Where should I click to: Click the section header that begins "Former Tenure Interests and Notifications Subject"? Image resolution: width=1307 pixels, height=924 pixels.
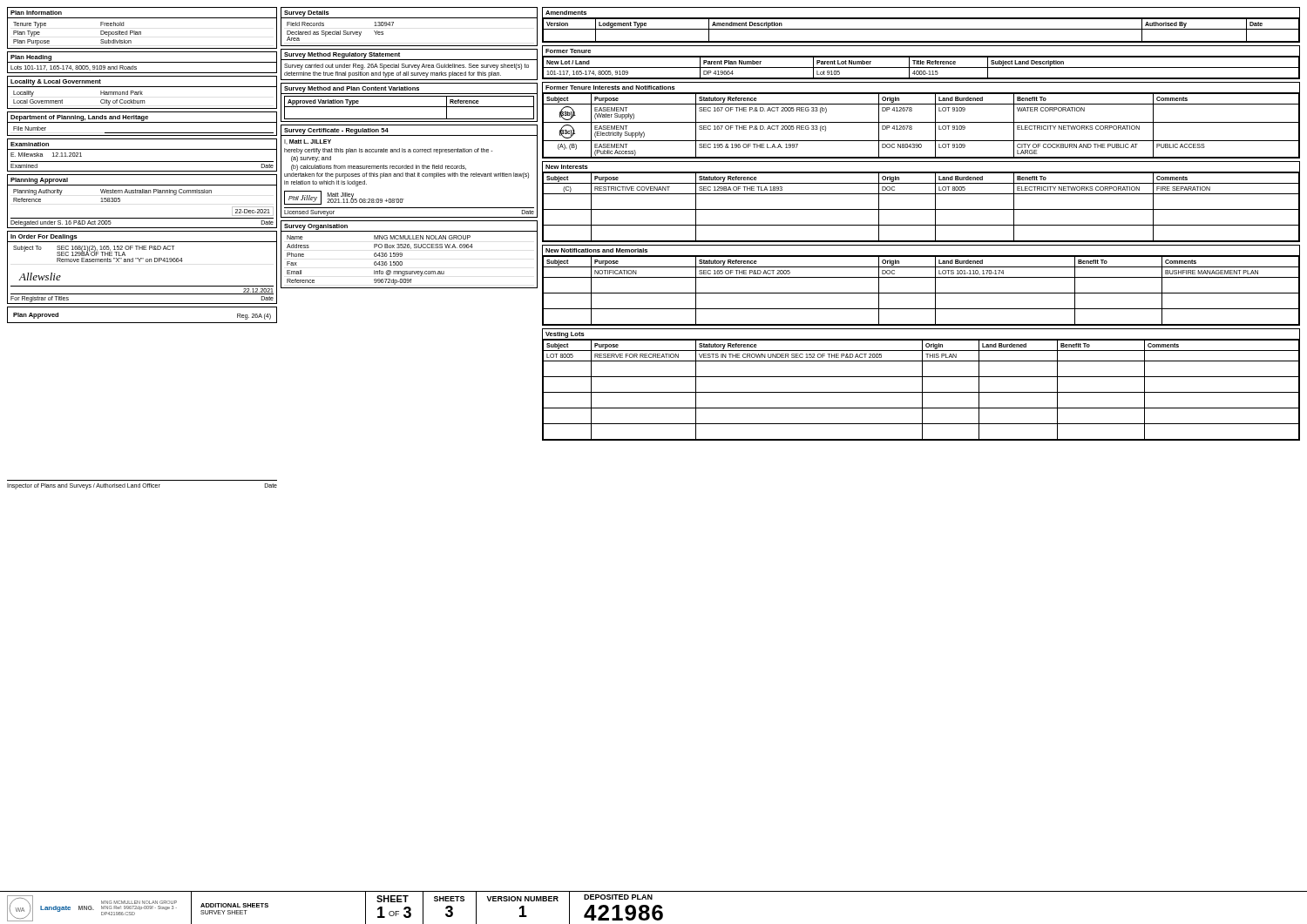921,120
